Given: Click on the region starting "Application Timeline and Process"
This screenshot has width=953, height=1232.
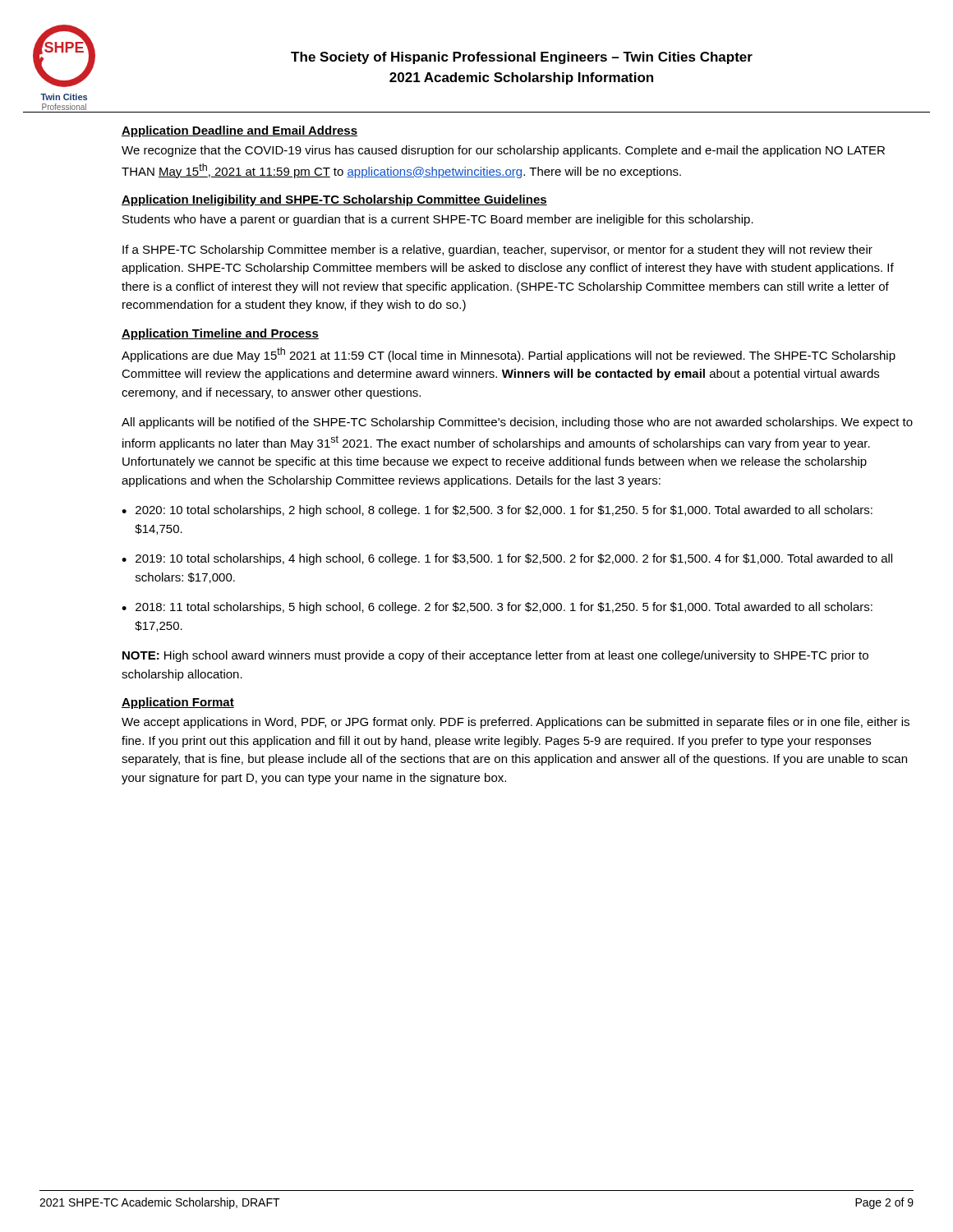Looking at the screenshot, I should [x=220, y=333].
